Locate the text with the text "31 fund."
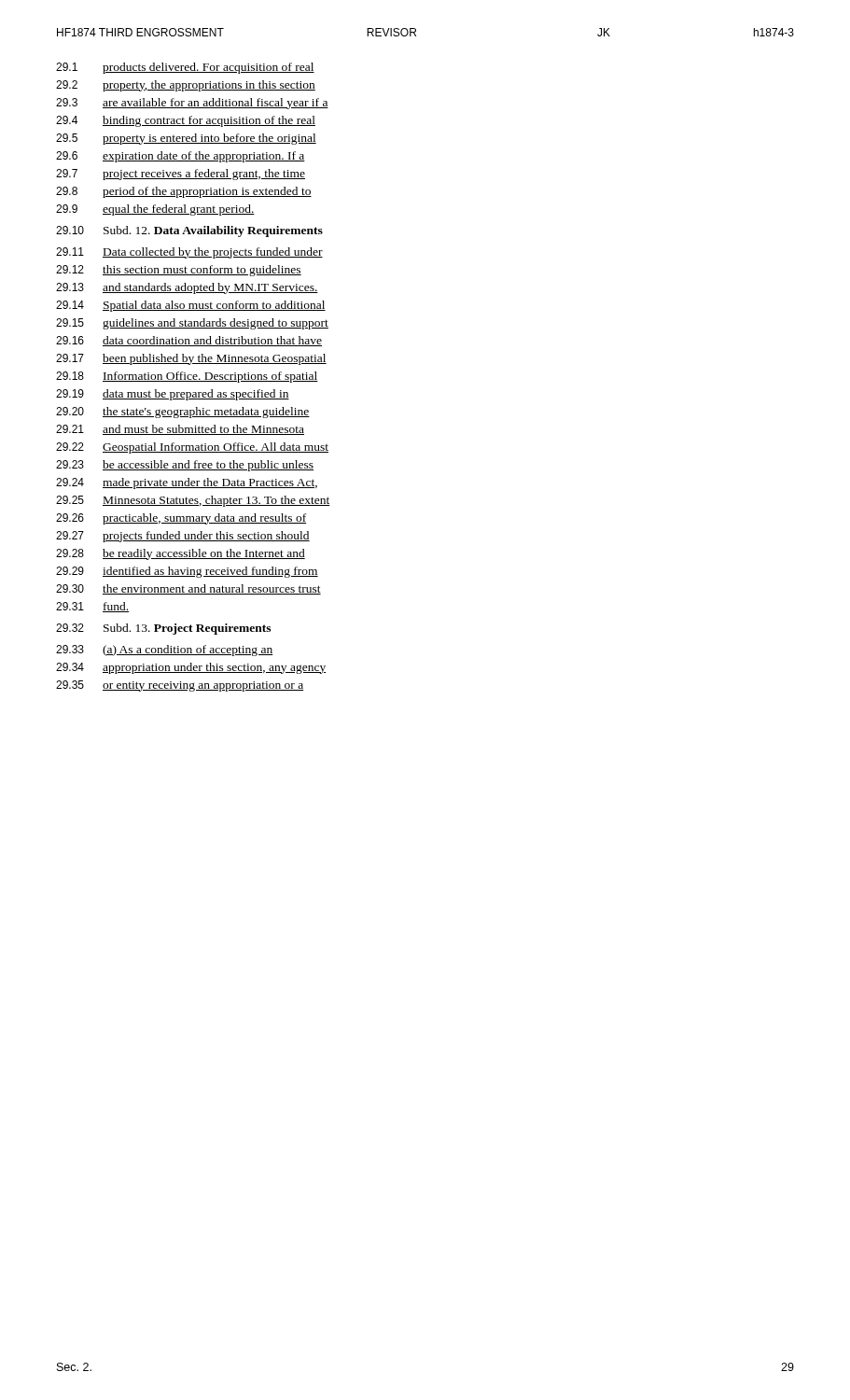 tap(92, 606)
